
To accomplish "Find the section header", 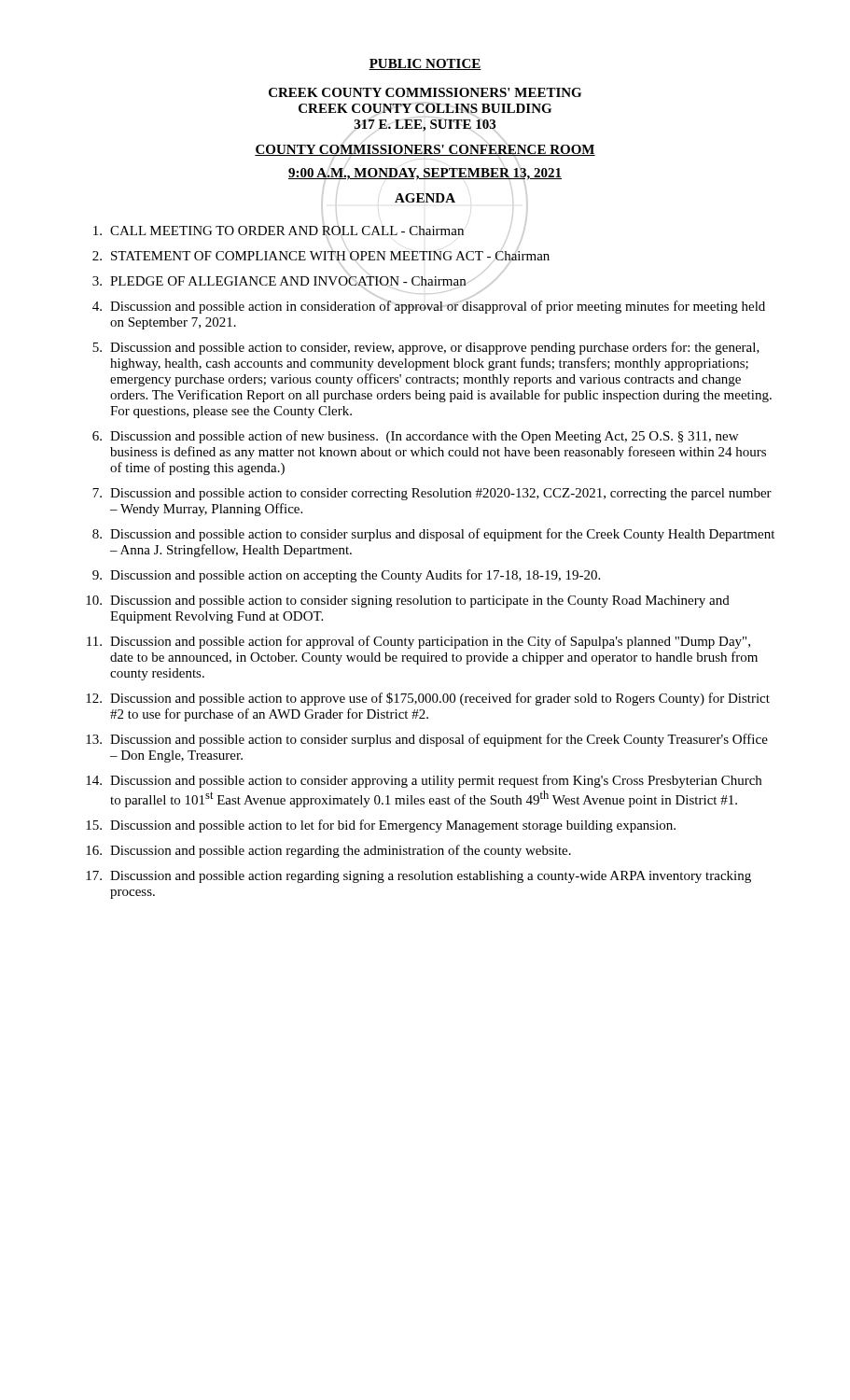I will point(425,198).
